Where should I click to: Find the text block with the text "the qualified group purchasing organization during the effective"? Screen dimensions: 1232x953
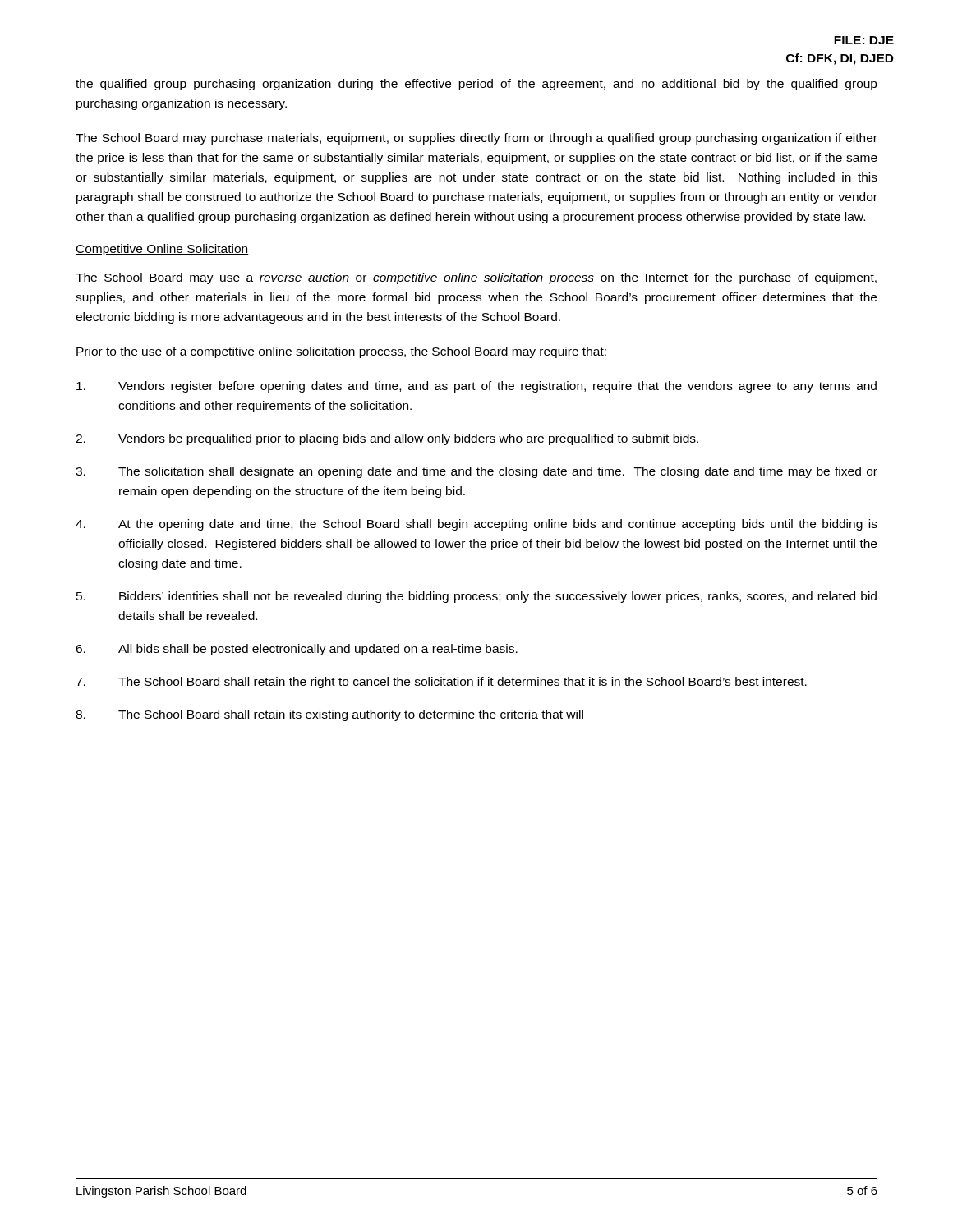(x=476, y=93)
